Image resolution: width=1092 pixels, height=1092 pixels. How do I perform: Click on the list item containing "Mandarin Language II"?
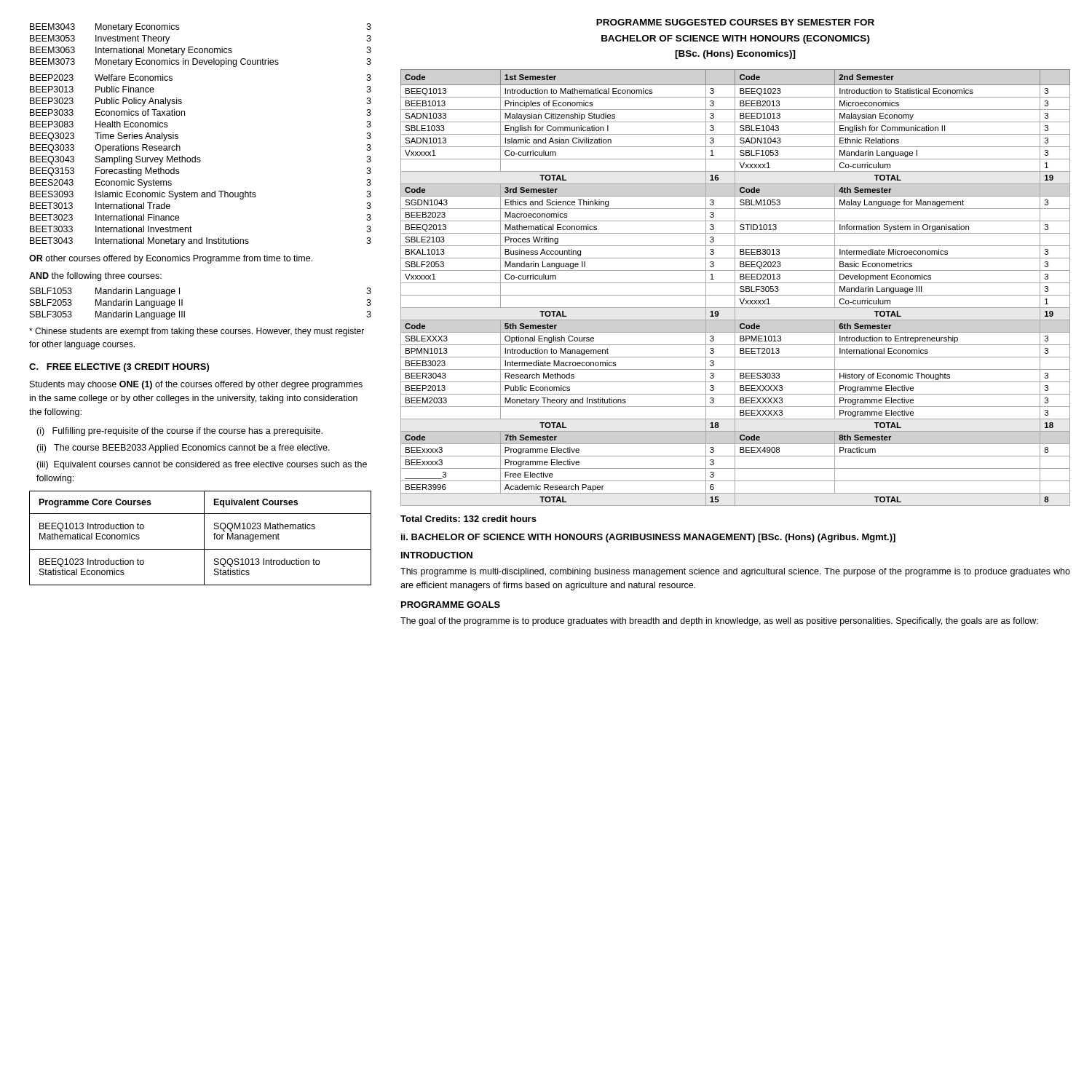click(x=139, y=303)
